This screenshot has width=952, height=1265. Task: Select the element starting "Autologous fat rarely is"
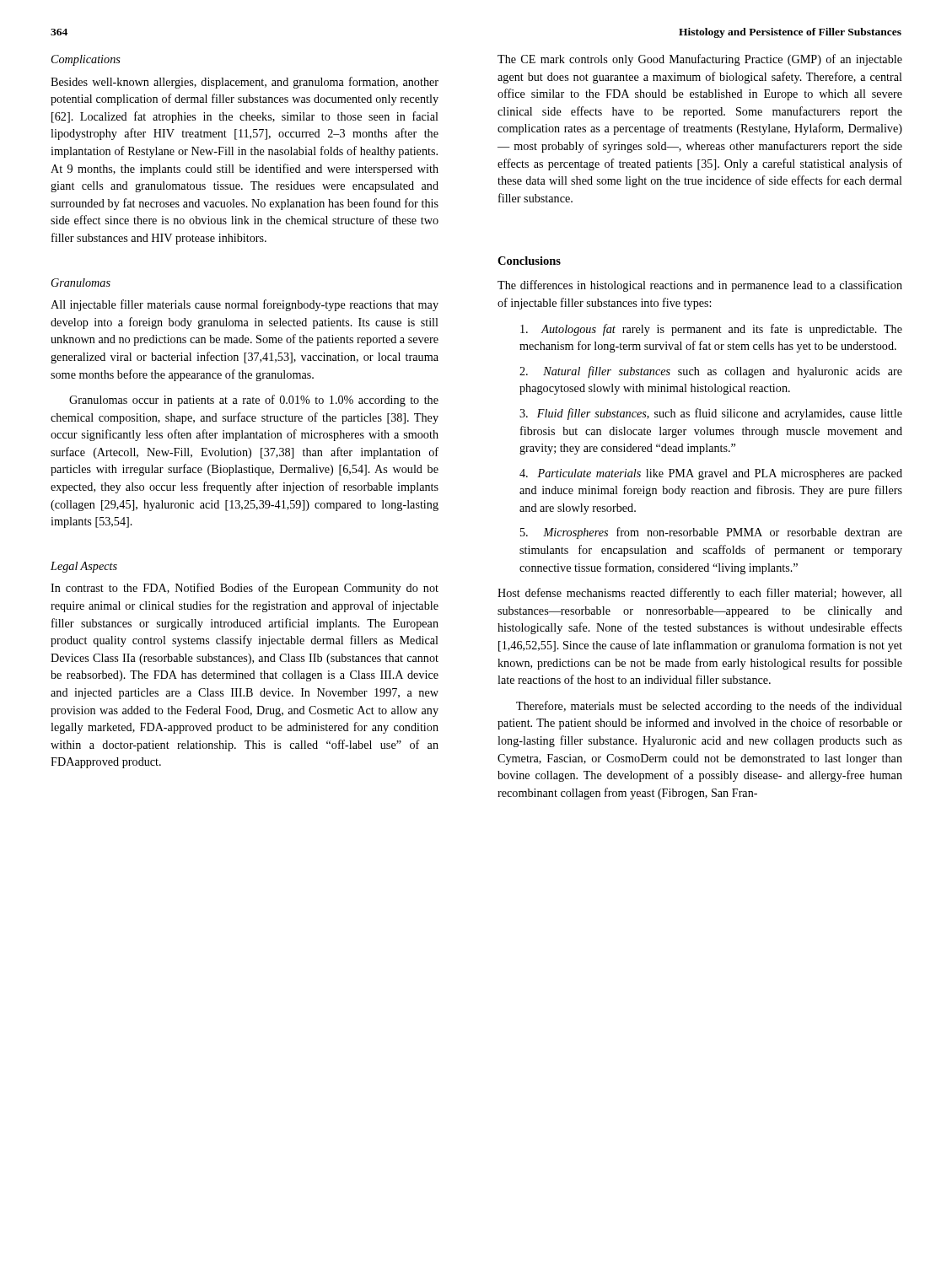point(711,337)
